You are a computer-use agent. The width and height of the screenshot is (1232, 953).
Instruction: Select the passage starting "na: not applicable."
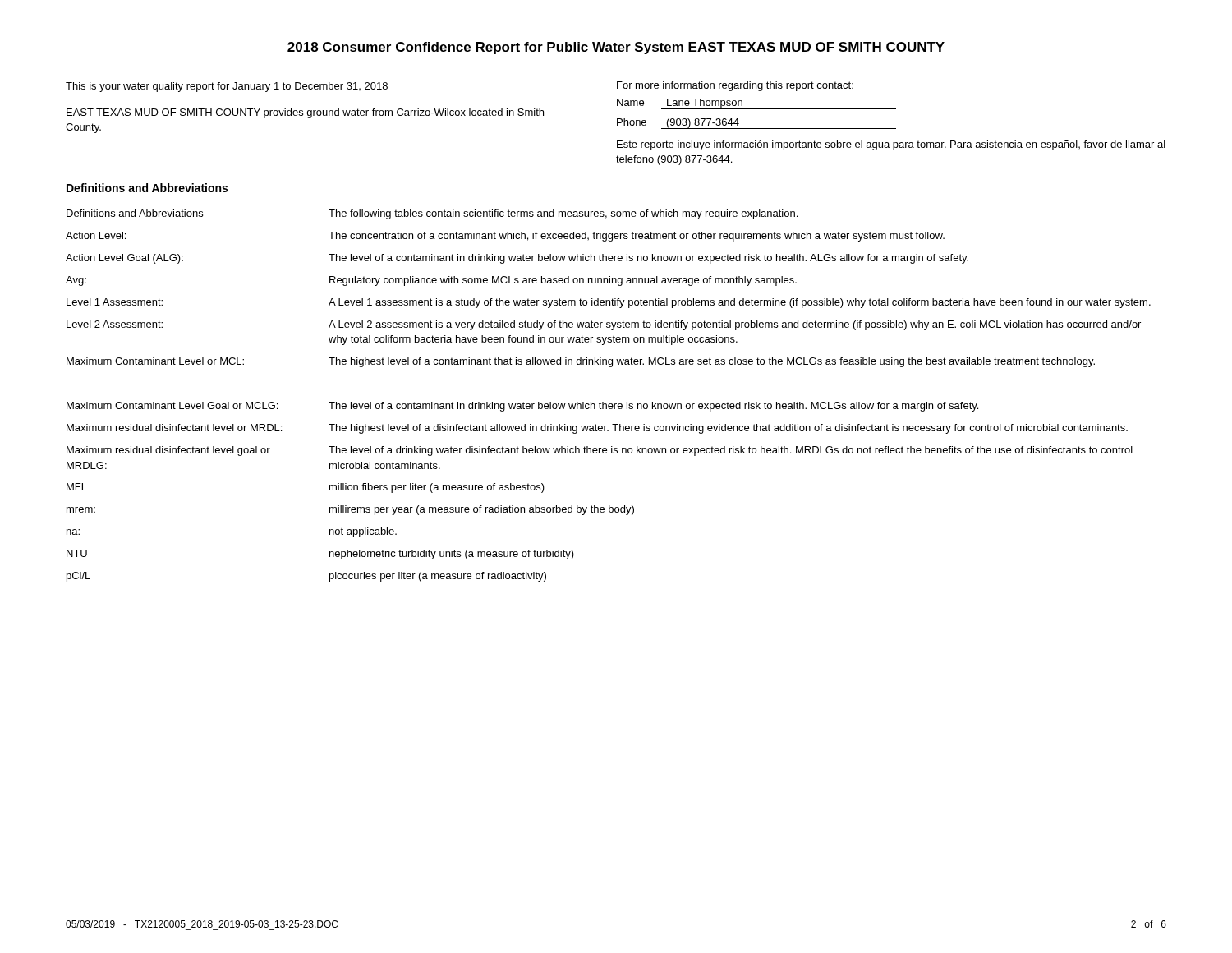76,532
